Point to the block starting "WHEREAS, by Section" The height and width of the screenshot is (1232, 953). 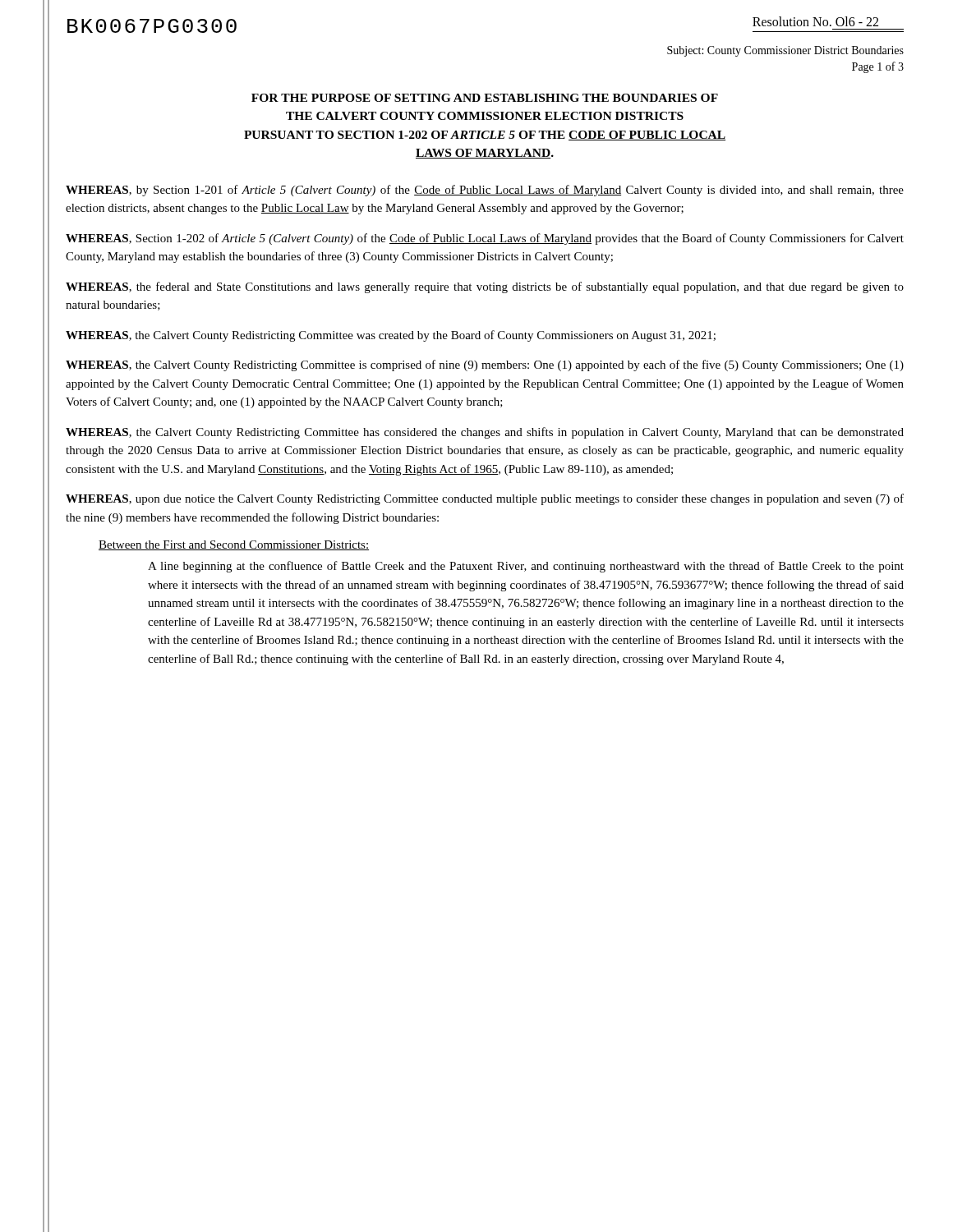(485, 199)
